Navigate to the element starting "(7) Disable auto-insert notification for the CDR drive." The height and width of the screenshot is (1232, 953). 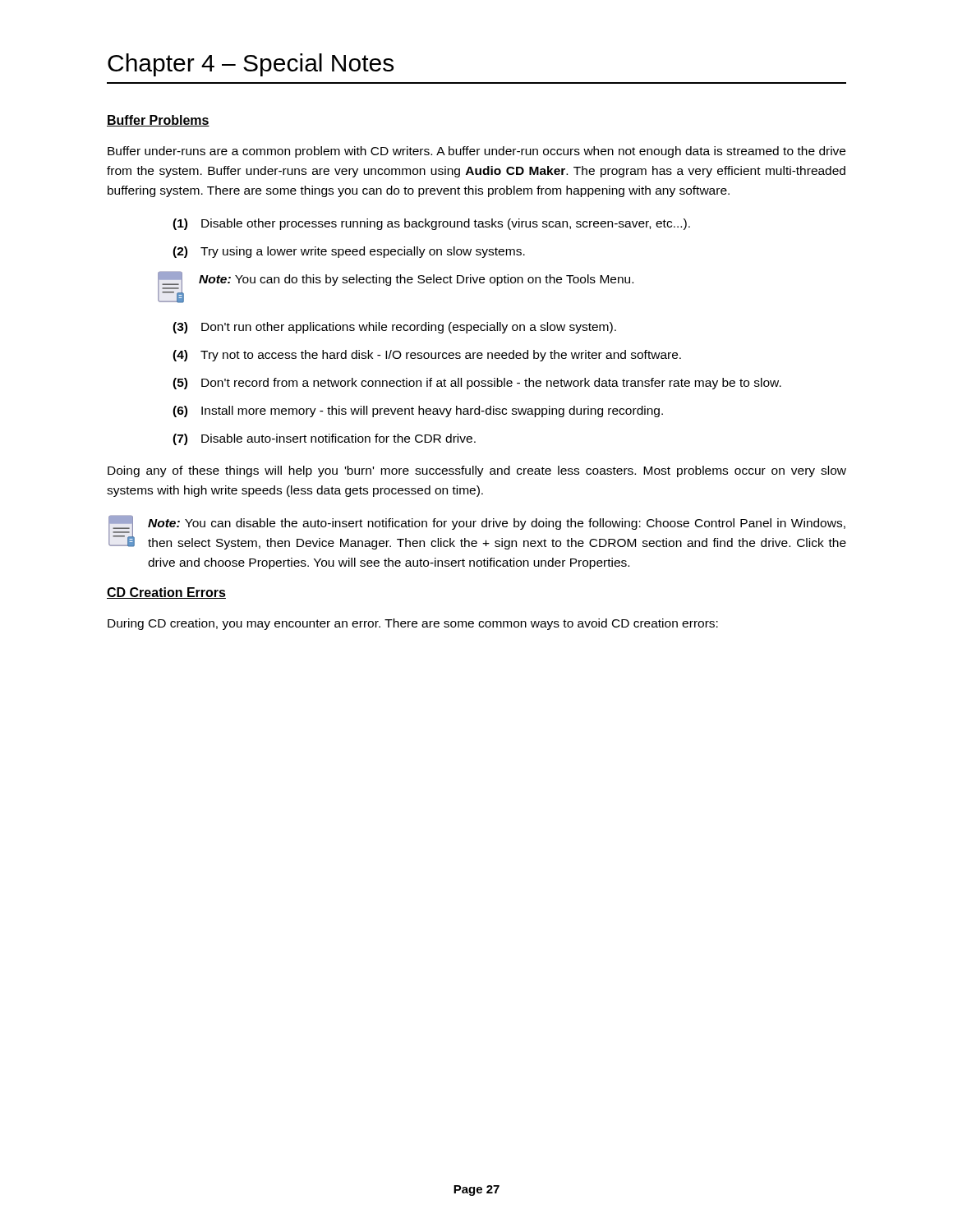pos(324,439)
